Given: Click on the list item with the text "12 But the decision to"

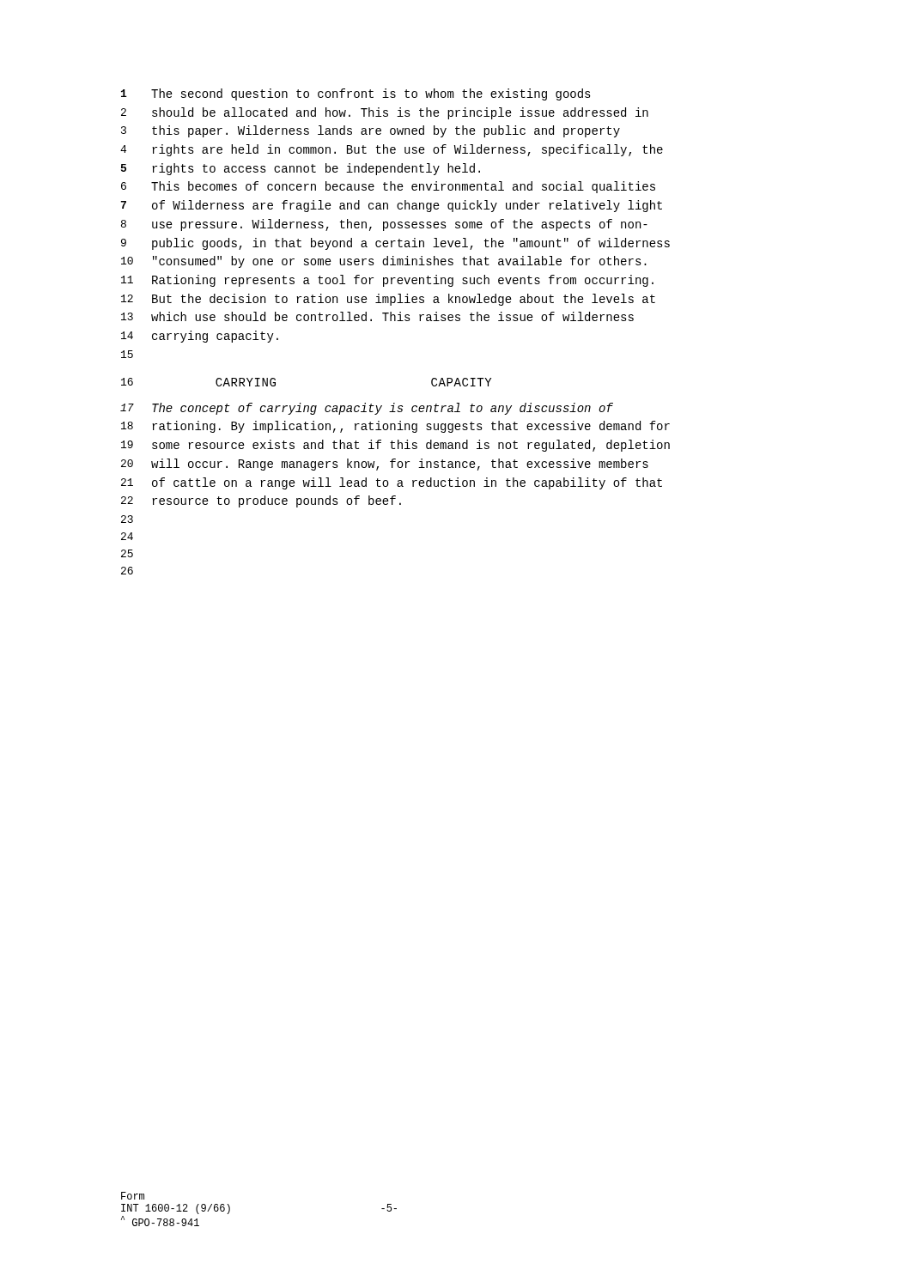Looking at the screenshot, I should pos(472,300).
